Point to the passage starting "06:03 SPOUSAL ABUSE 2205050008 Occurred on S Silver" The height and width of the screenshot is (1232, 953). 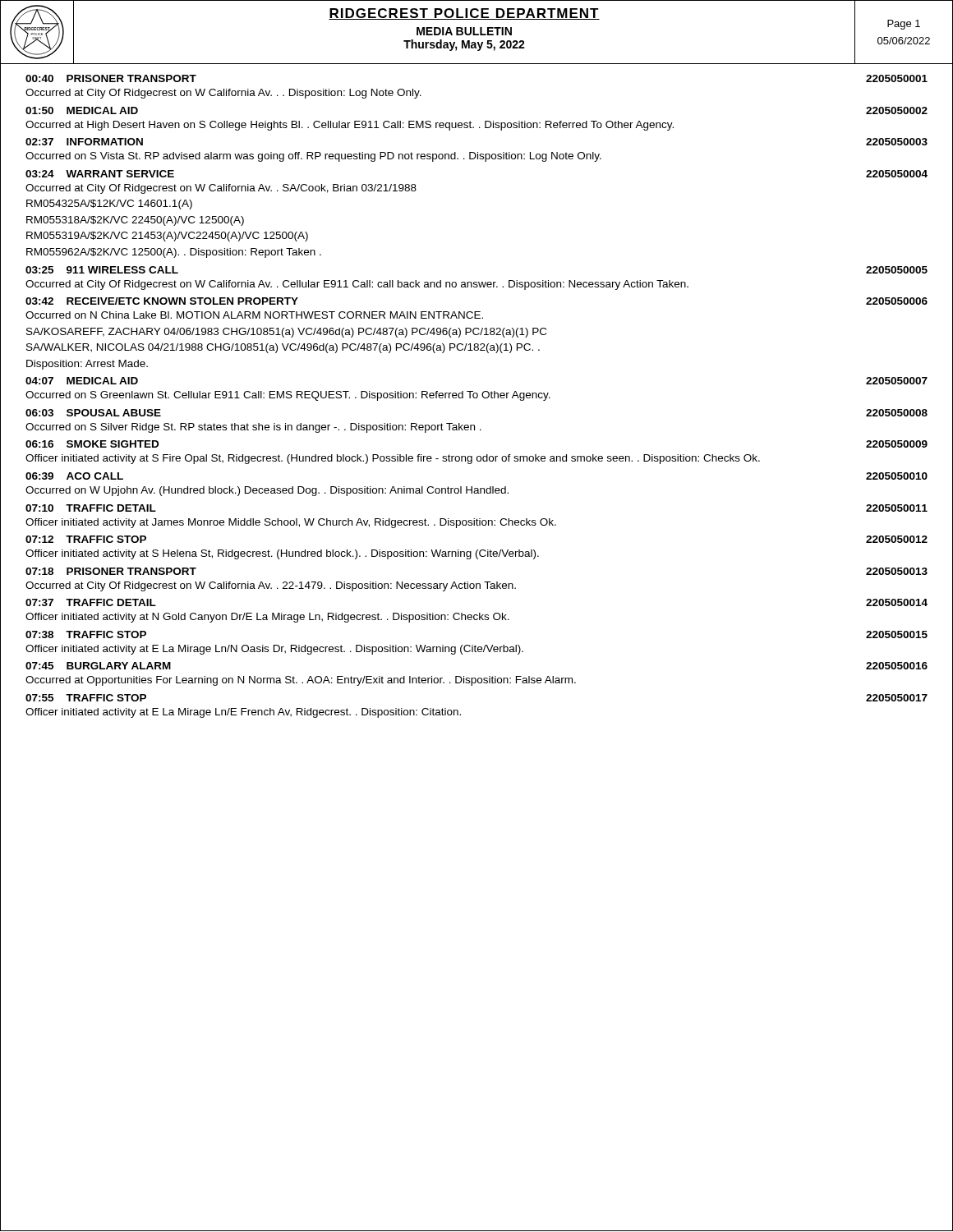(x=476, y=421)
